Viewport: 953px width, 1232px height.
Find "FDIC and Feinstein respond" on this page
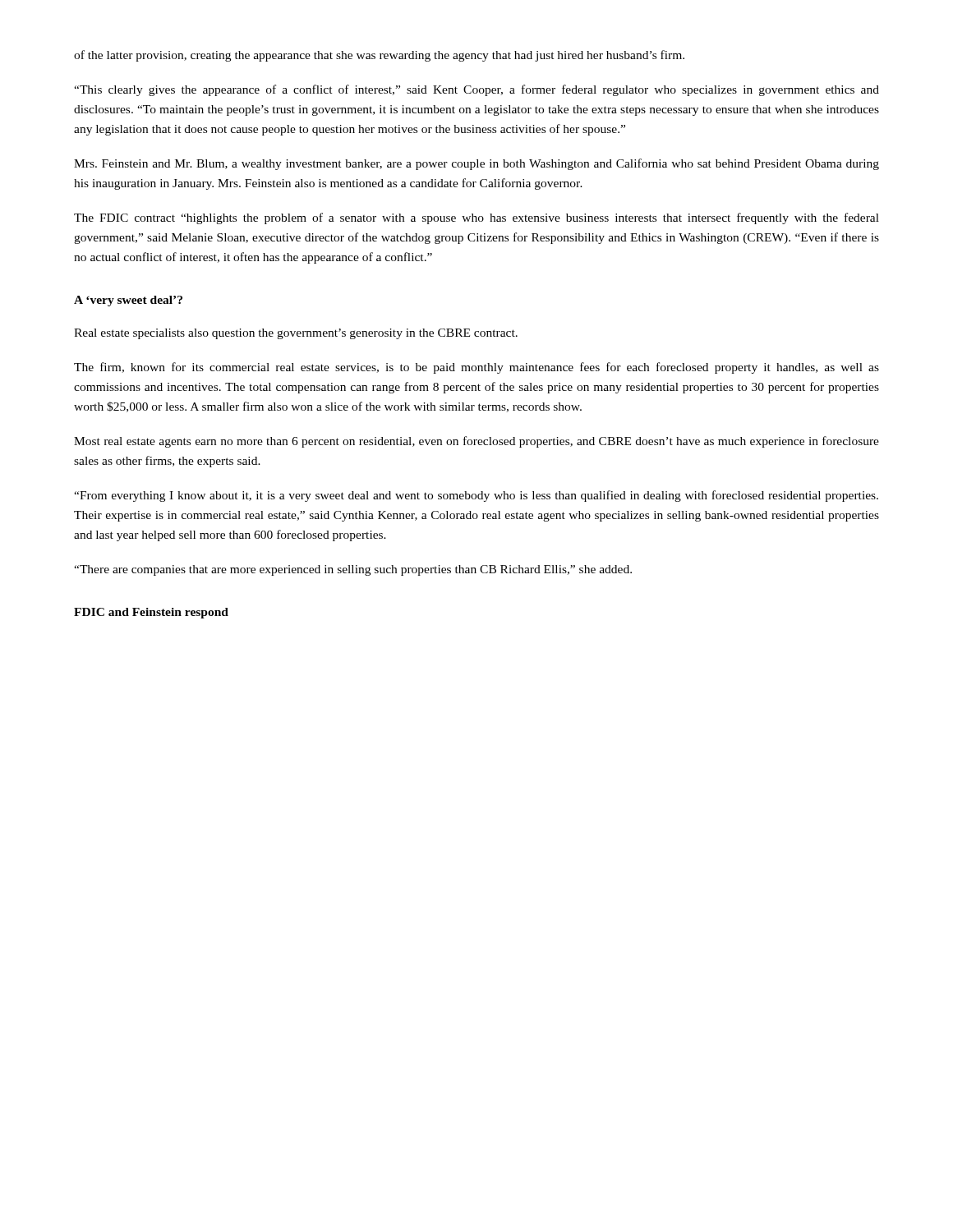click(x=151, y=612)
